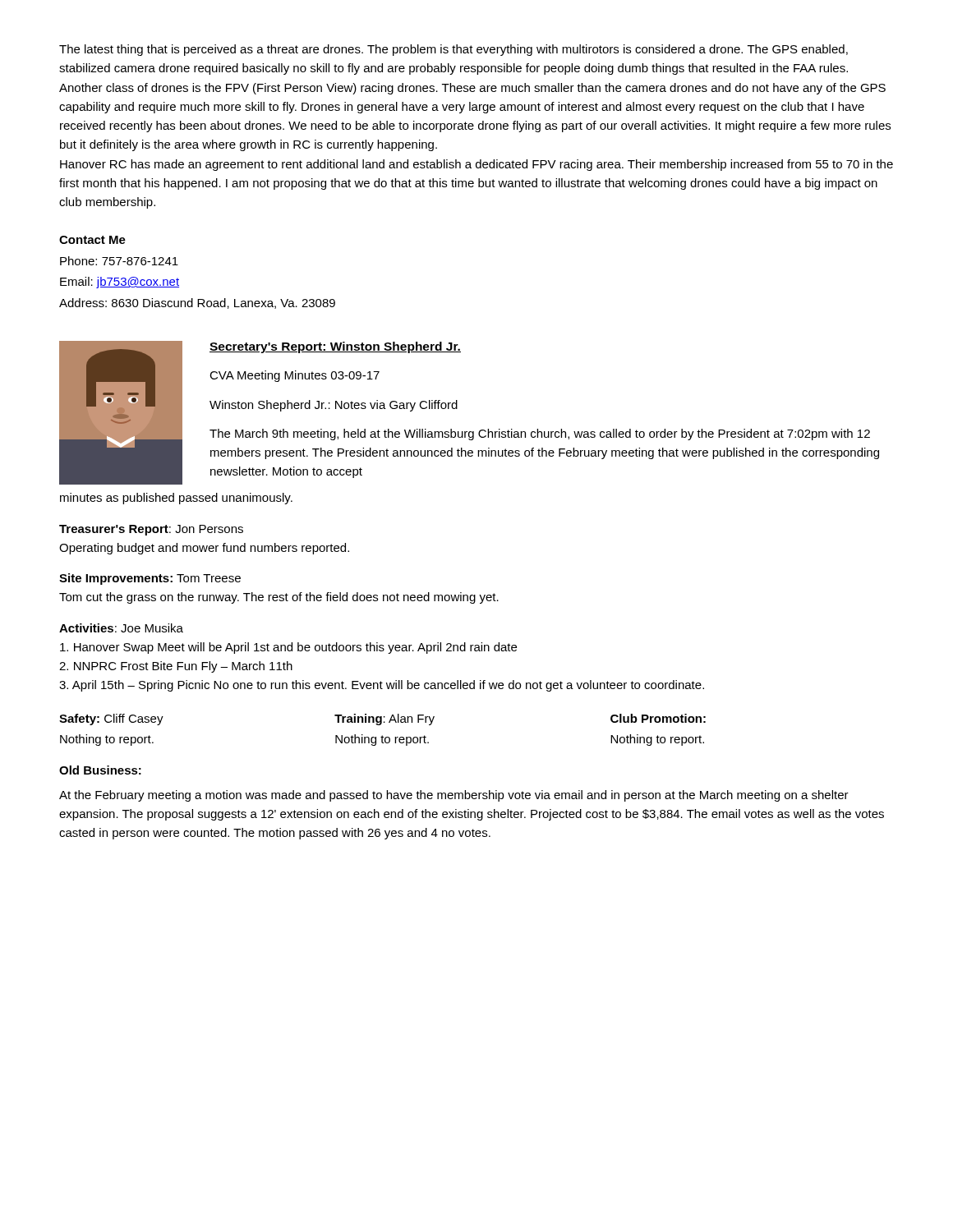Select the photo
The image size is (953, 1232).
pyautogui.click(x=123, y=413)
